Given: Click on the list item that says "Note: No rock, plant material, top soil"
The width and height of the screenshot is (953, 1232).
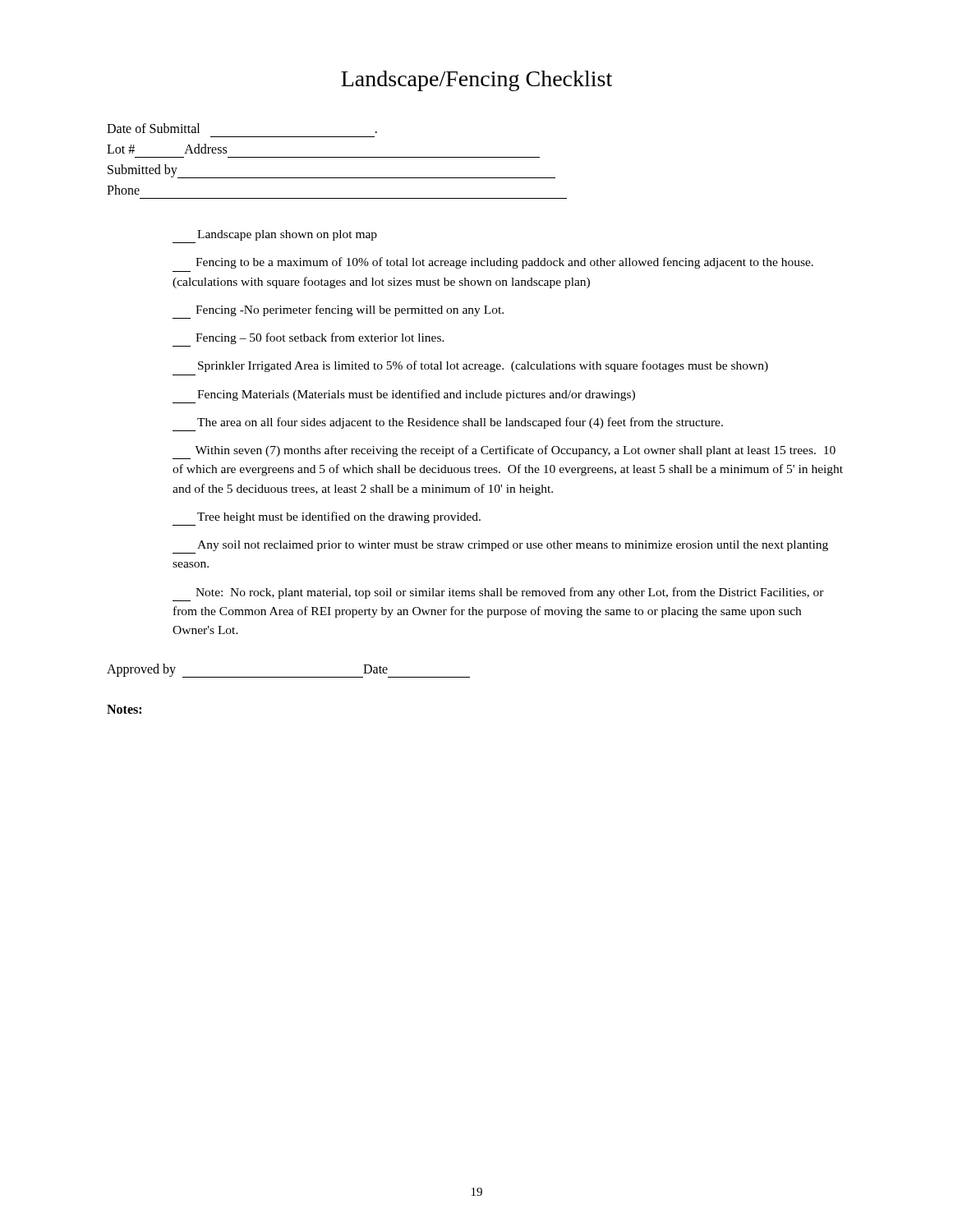Looking at the screenshot, I should 498,609.
